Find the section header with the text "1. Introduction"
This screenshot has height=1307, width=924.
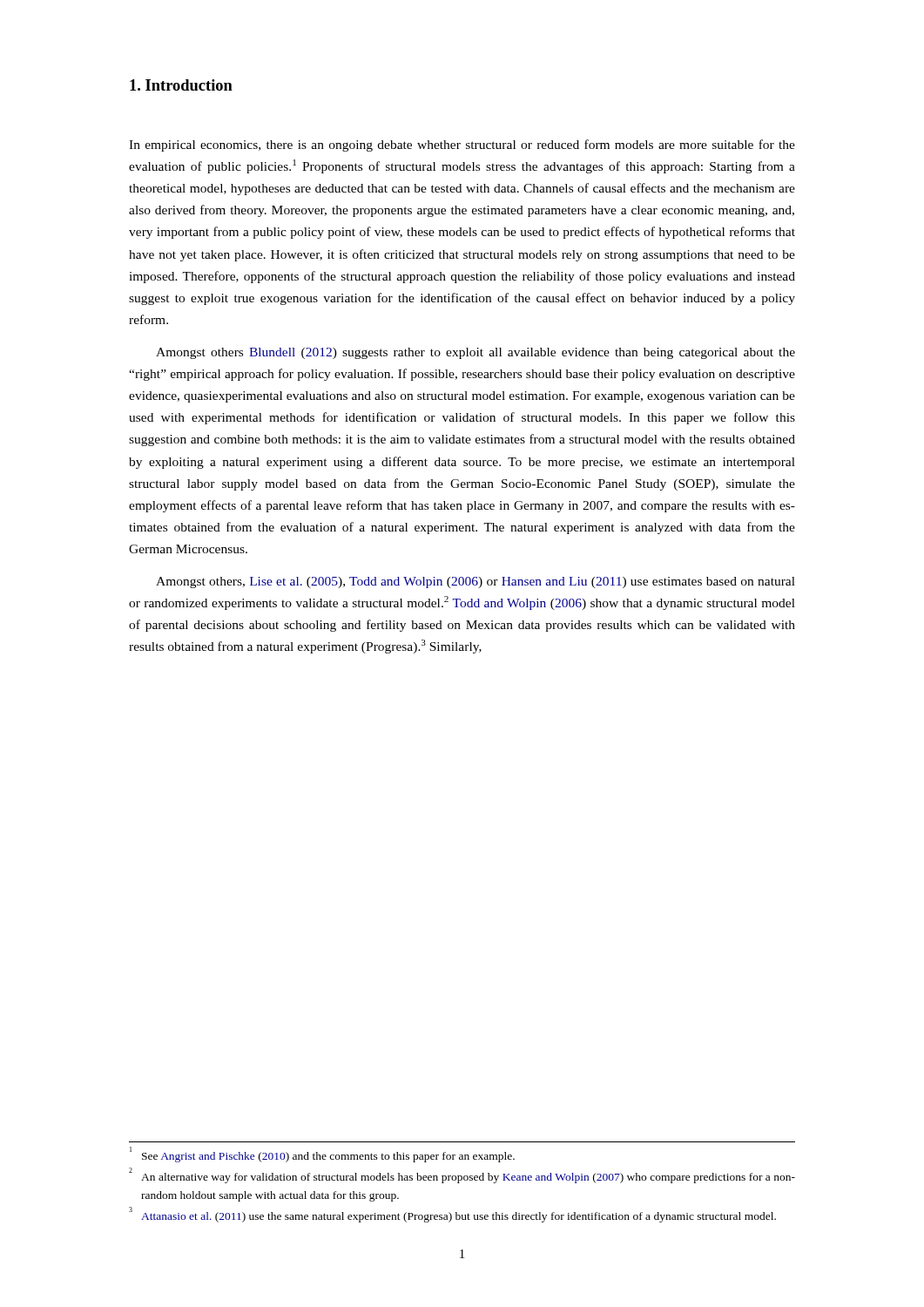181,86
